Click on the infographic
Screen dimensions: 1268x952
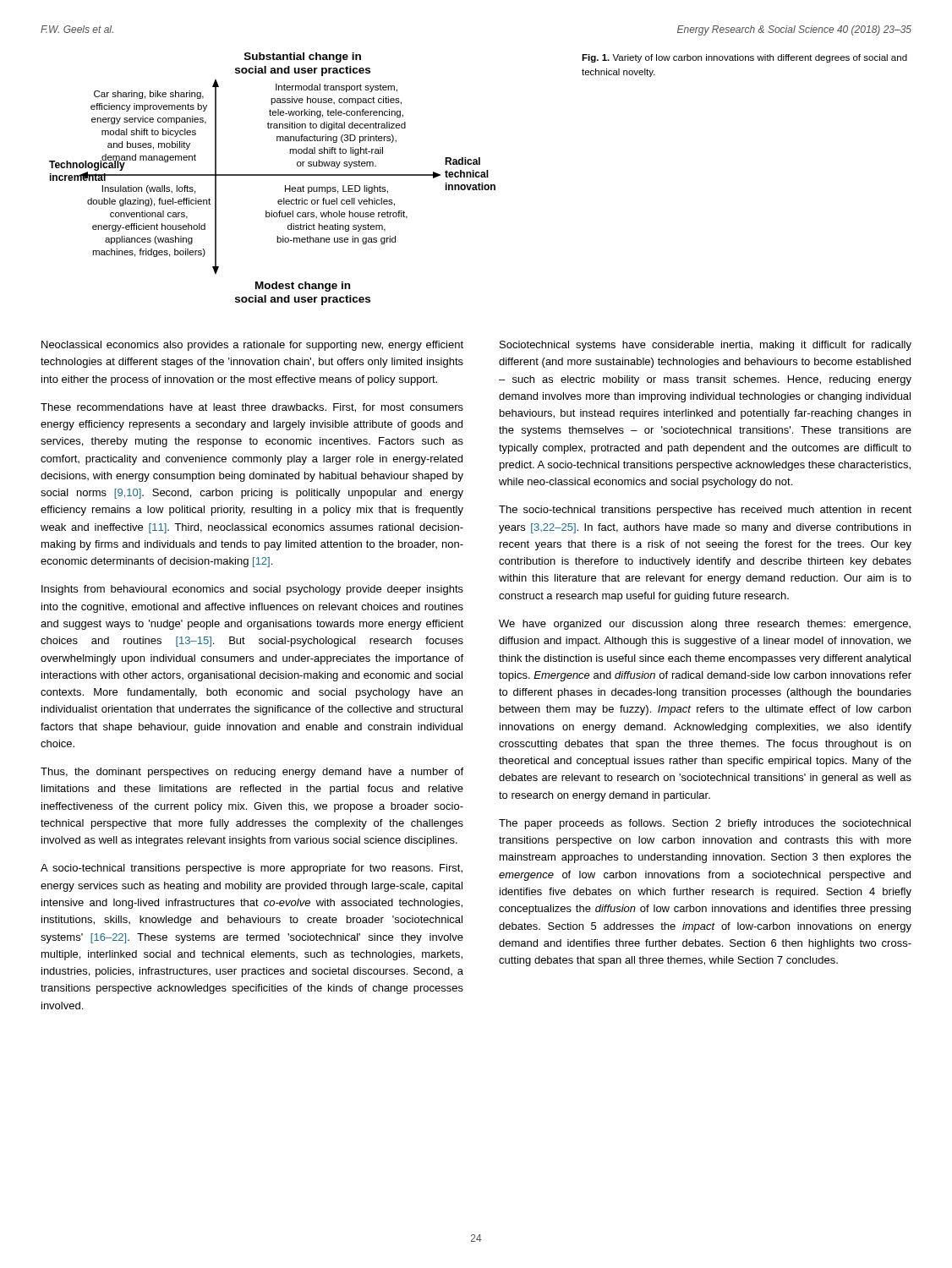(x=303, y=178)
